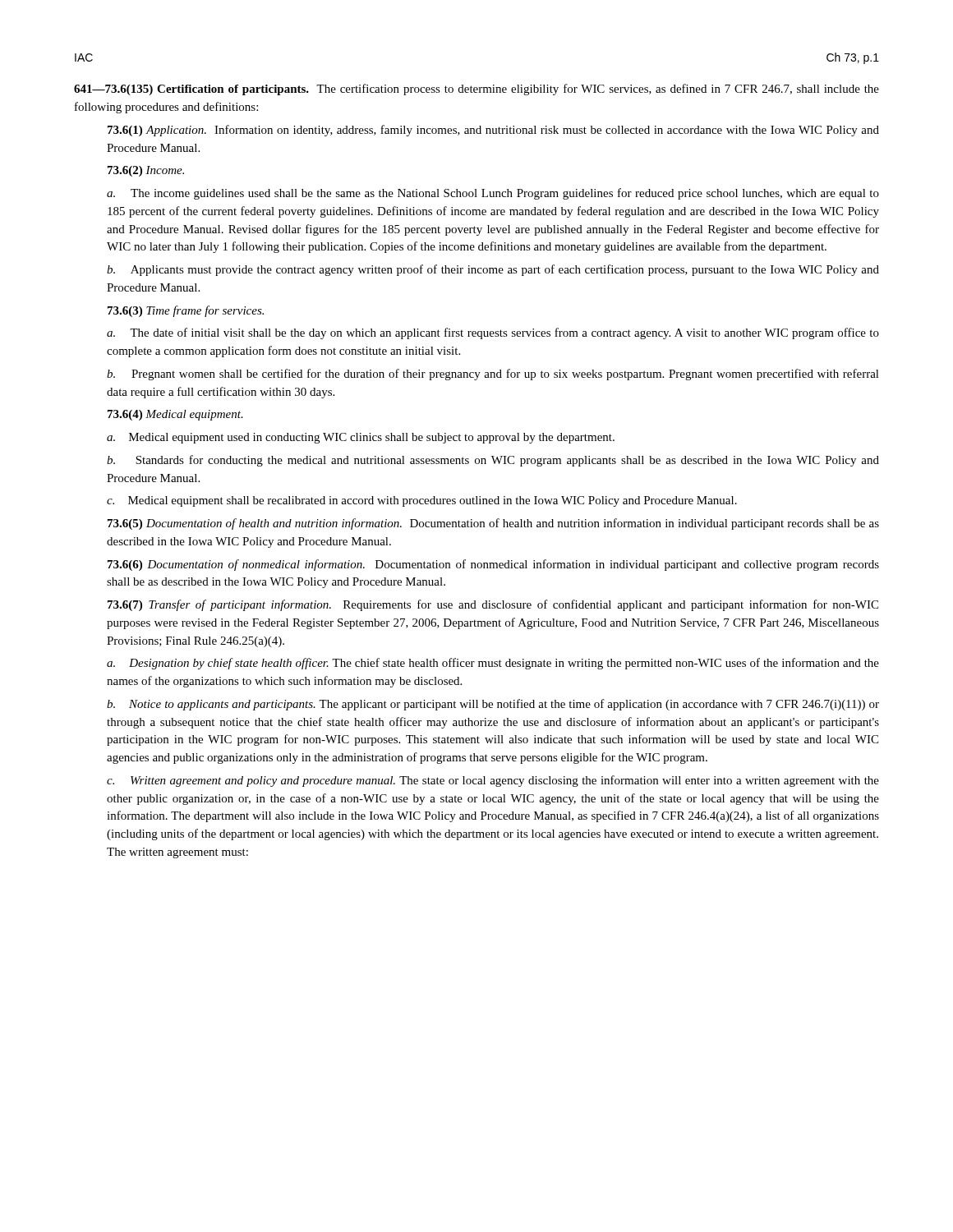Find the text block that says "a. Medical equipment used in conducting WIC clinics"
Screen dimensions: 1232x953
click(361, 437)
